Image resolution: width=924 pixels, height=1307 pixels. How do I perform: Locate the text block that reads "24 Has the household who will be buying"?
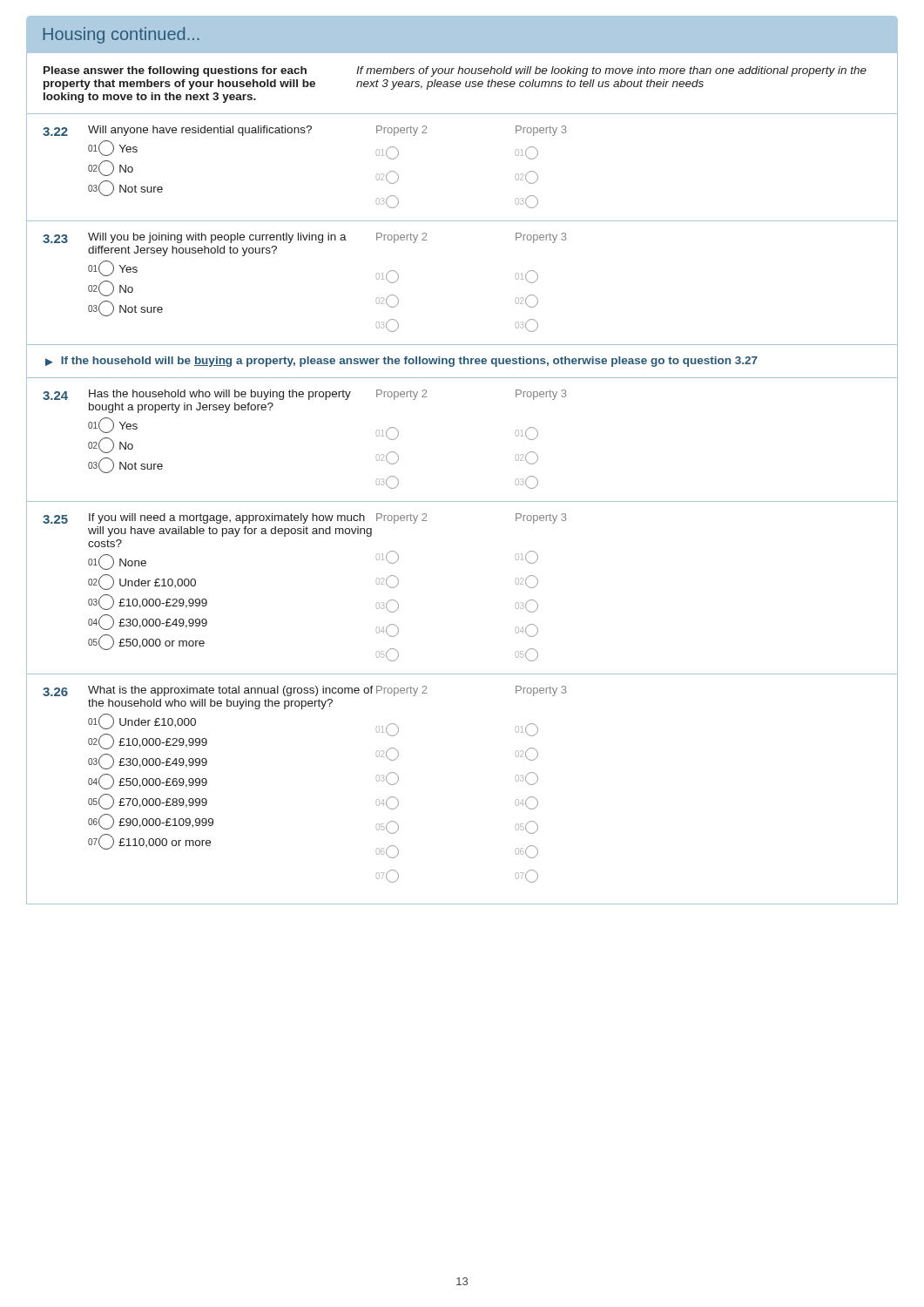tap(462, 440)
